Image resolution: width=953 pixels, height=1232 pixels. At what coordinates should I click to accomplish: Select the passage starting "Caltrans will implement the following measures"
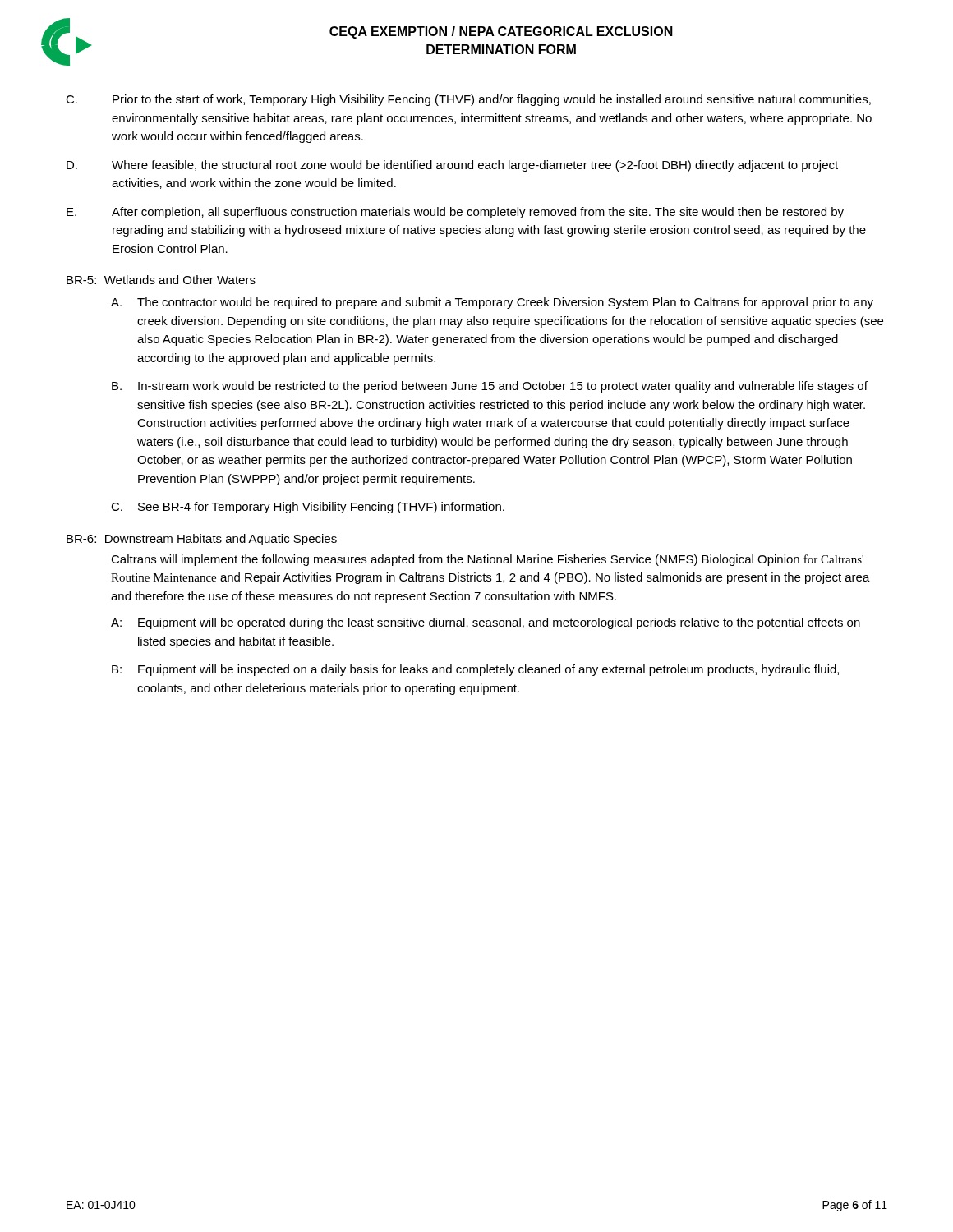point(490,577)
